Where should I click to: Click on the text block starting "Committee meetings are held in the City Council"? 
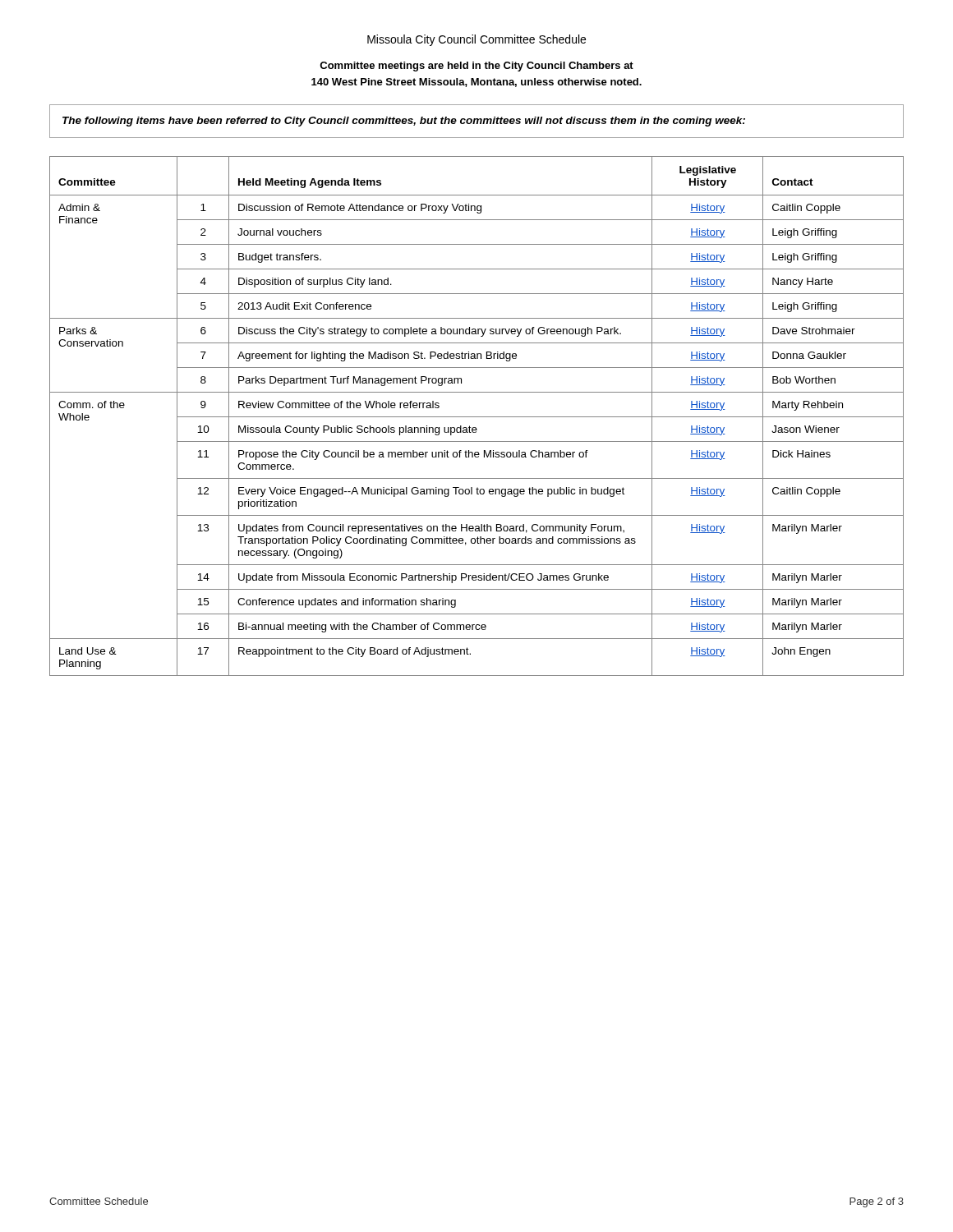tap(476, 73)
